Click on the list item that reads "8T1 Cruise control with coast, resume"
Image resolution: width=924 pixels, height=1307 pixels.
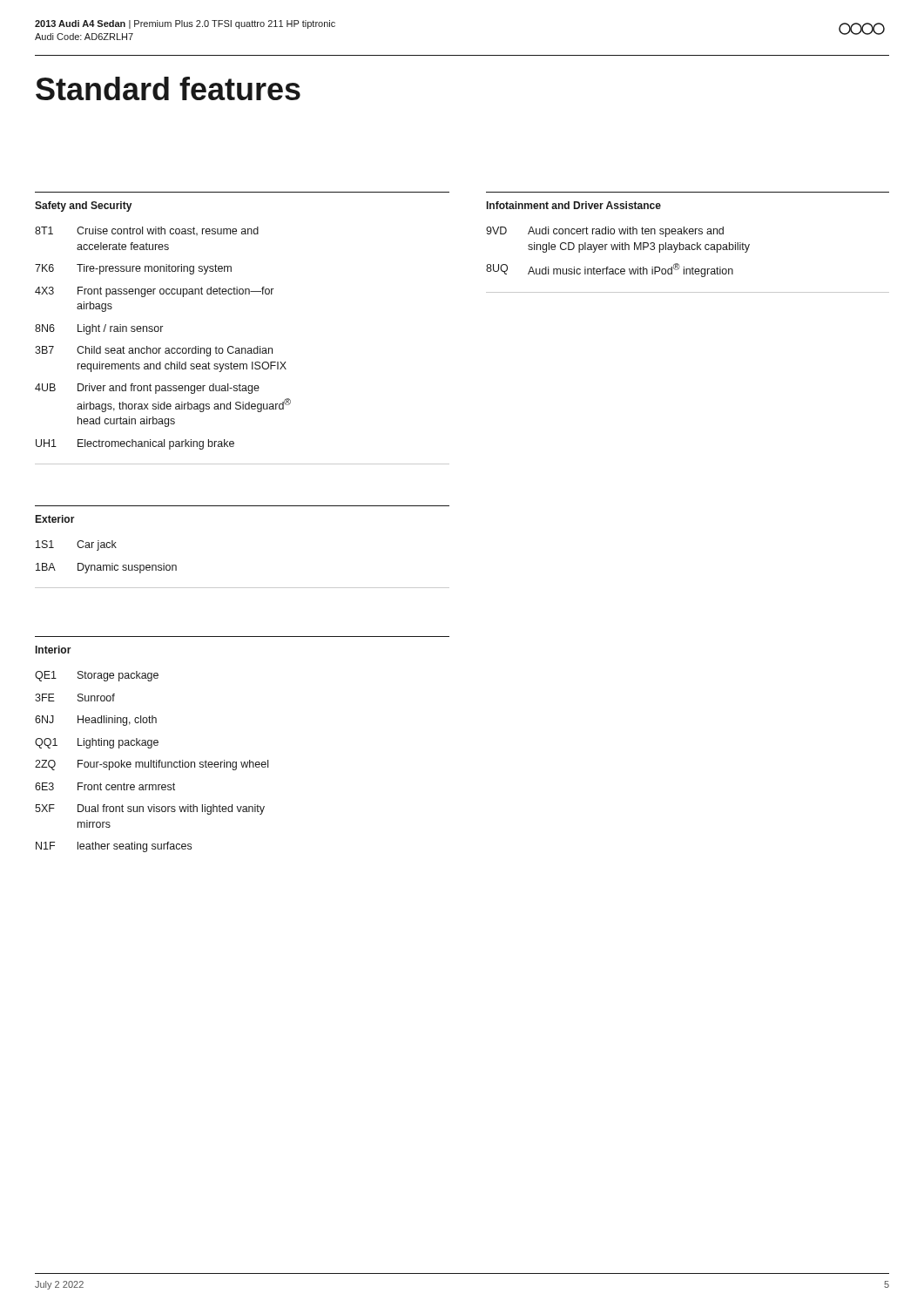(242, 239)
